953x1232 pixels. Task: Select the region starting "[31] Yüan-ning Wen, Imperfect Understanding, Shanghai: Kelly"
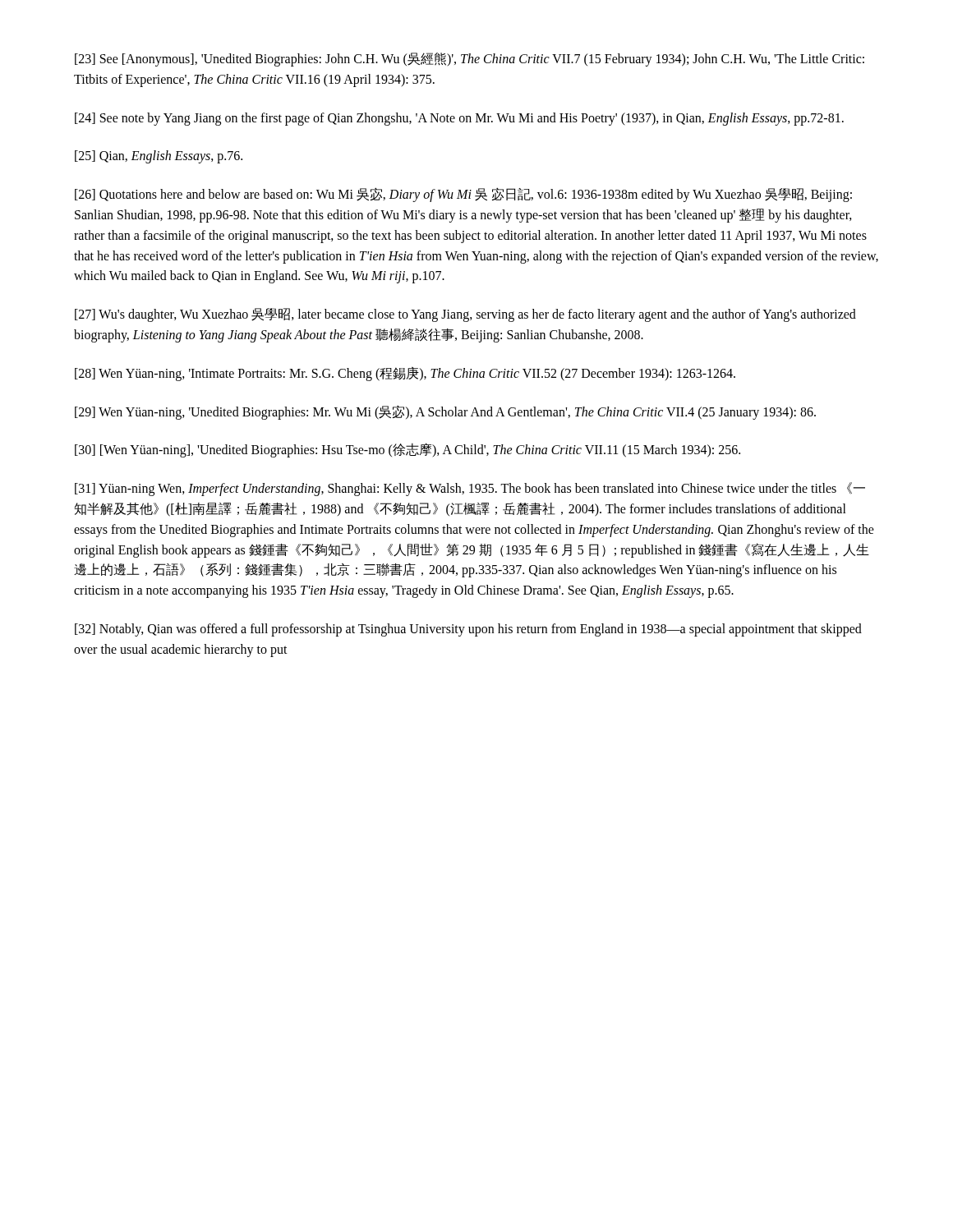476,540
